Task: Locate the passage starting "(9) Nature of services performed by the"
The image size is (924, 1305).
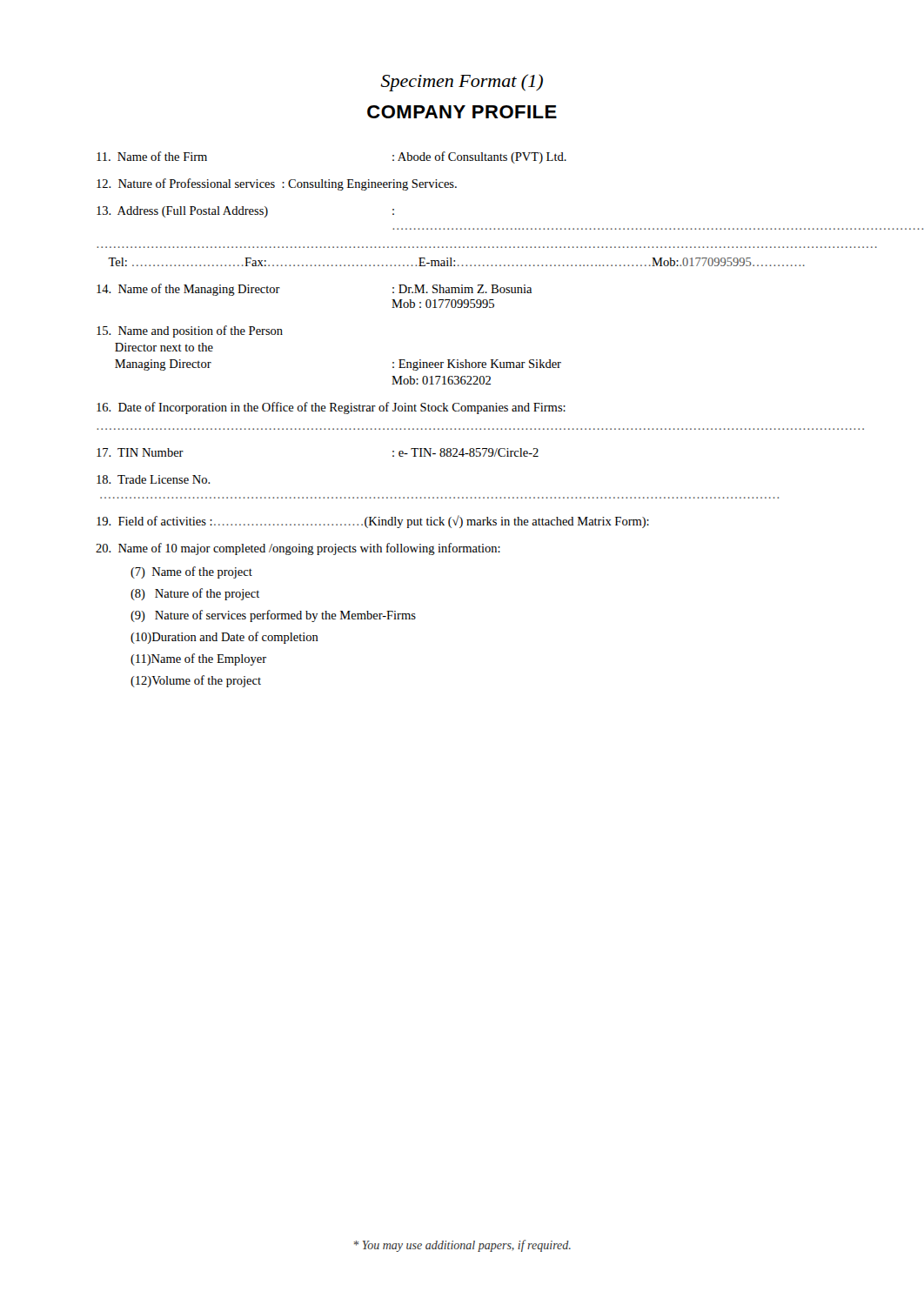Action: (273, 615)
